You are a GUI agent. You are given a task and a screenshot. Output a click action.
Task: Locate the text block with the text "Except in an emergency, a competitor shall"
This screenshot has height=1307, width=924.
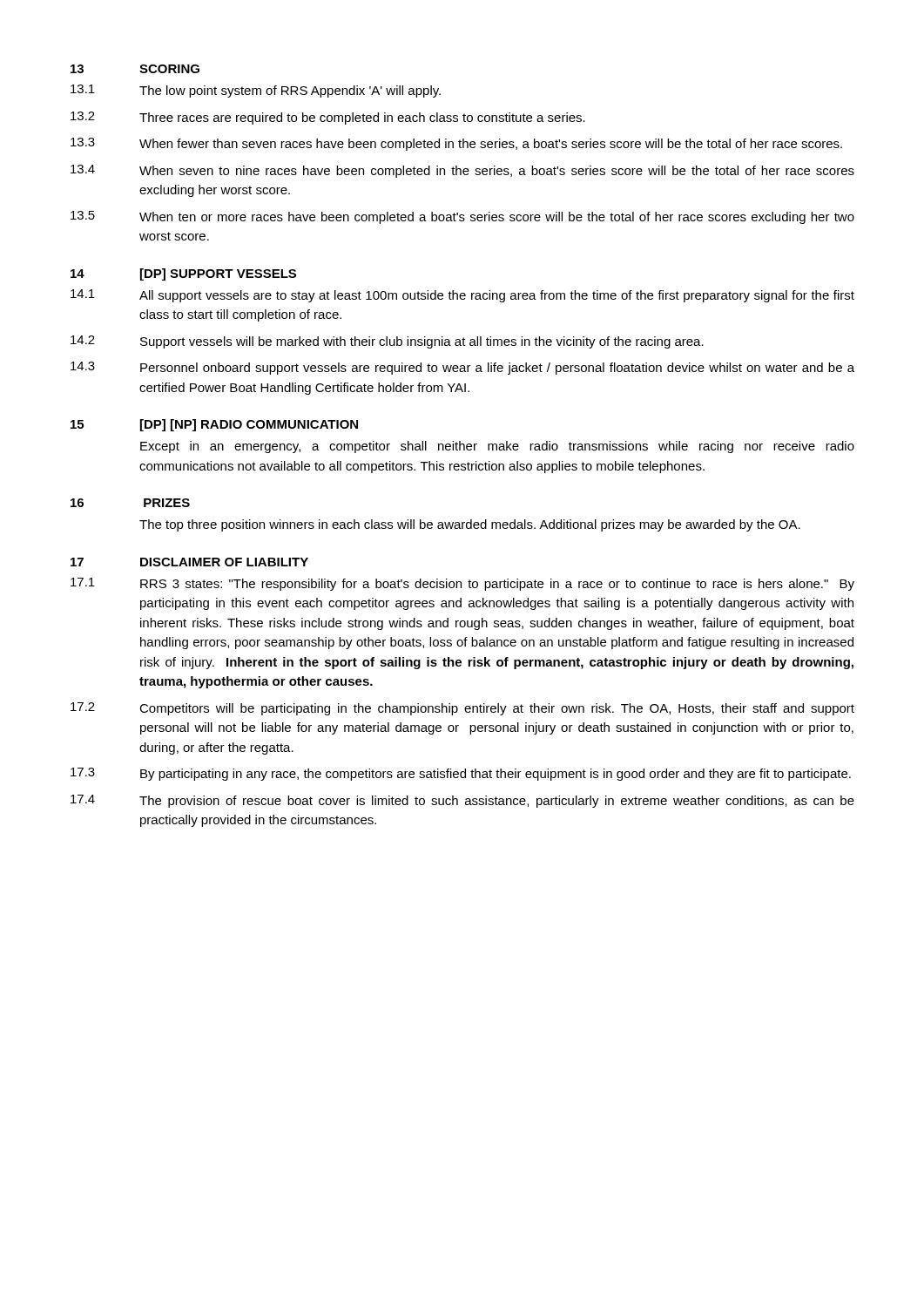click(x=497, y=455)
